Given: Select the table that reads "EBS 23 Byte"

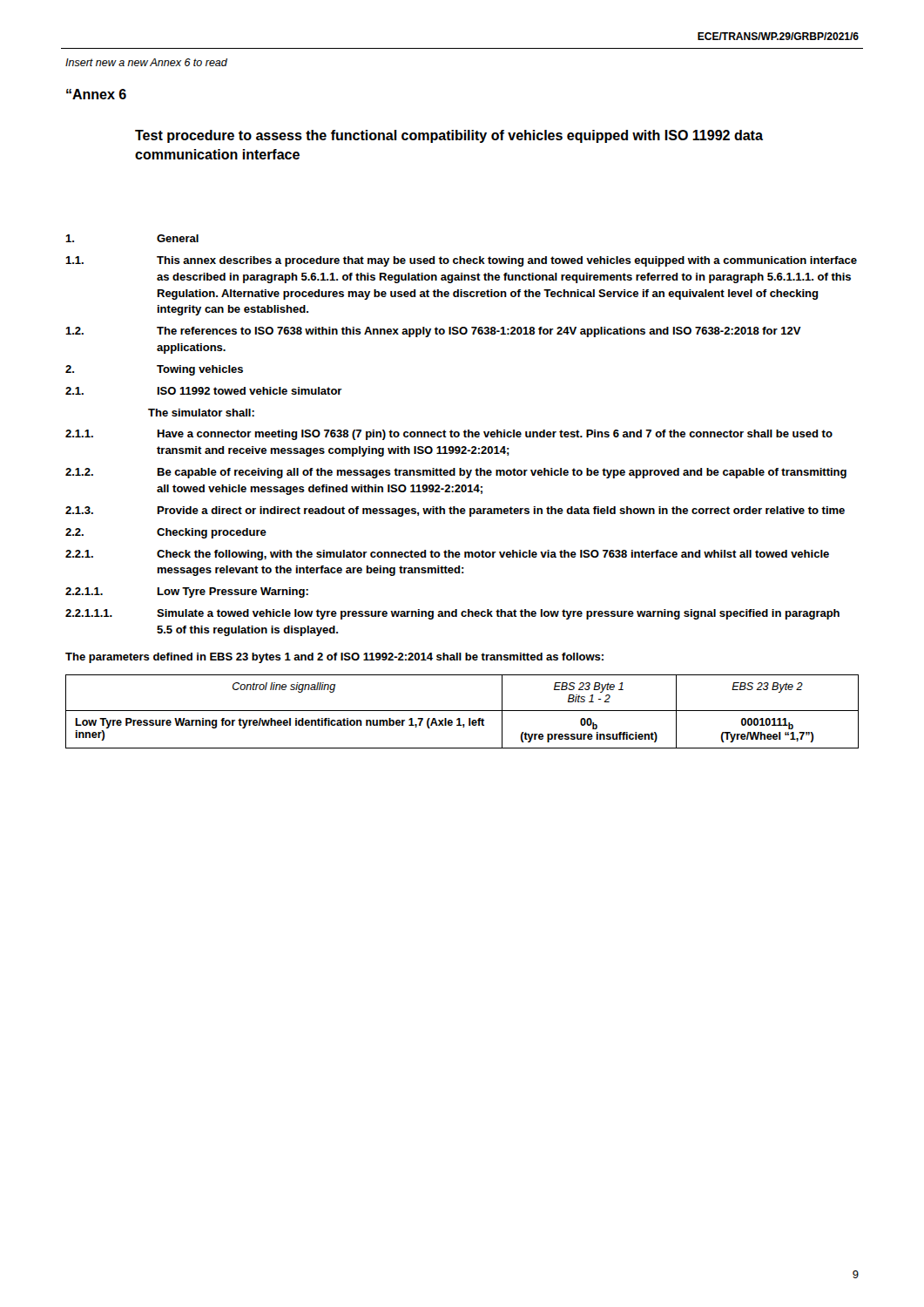Looking at the screenshot, I should (x=462, y=711).
